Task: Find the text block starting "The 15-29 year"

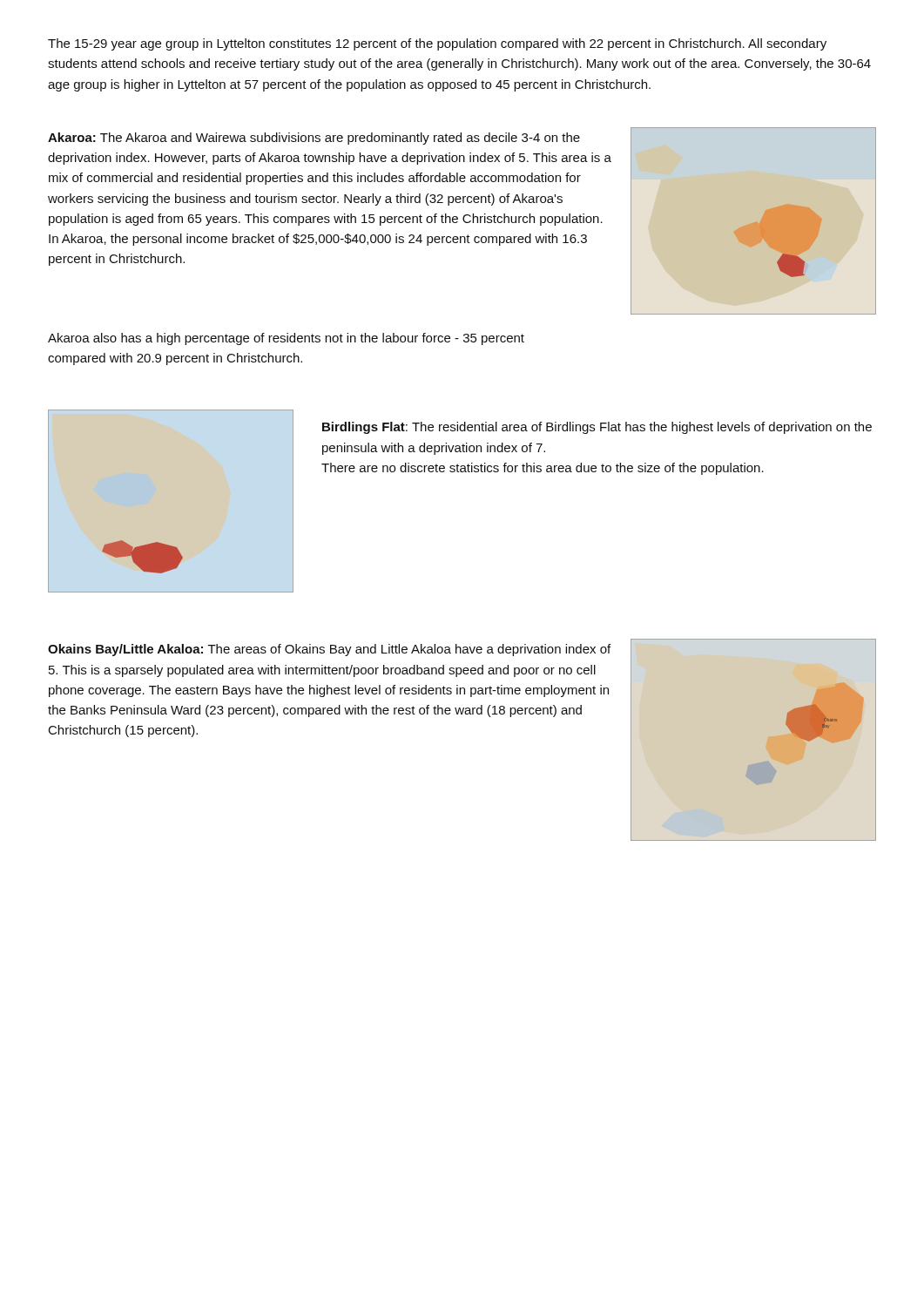Action: click(459, 63)
